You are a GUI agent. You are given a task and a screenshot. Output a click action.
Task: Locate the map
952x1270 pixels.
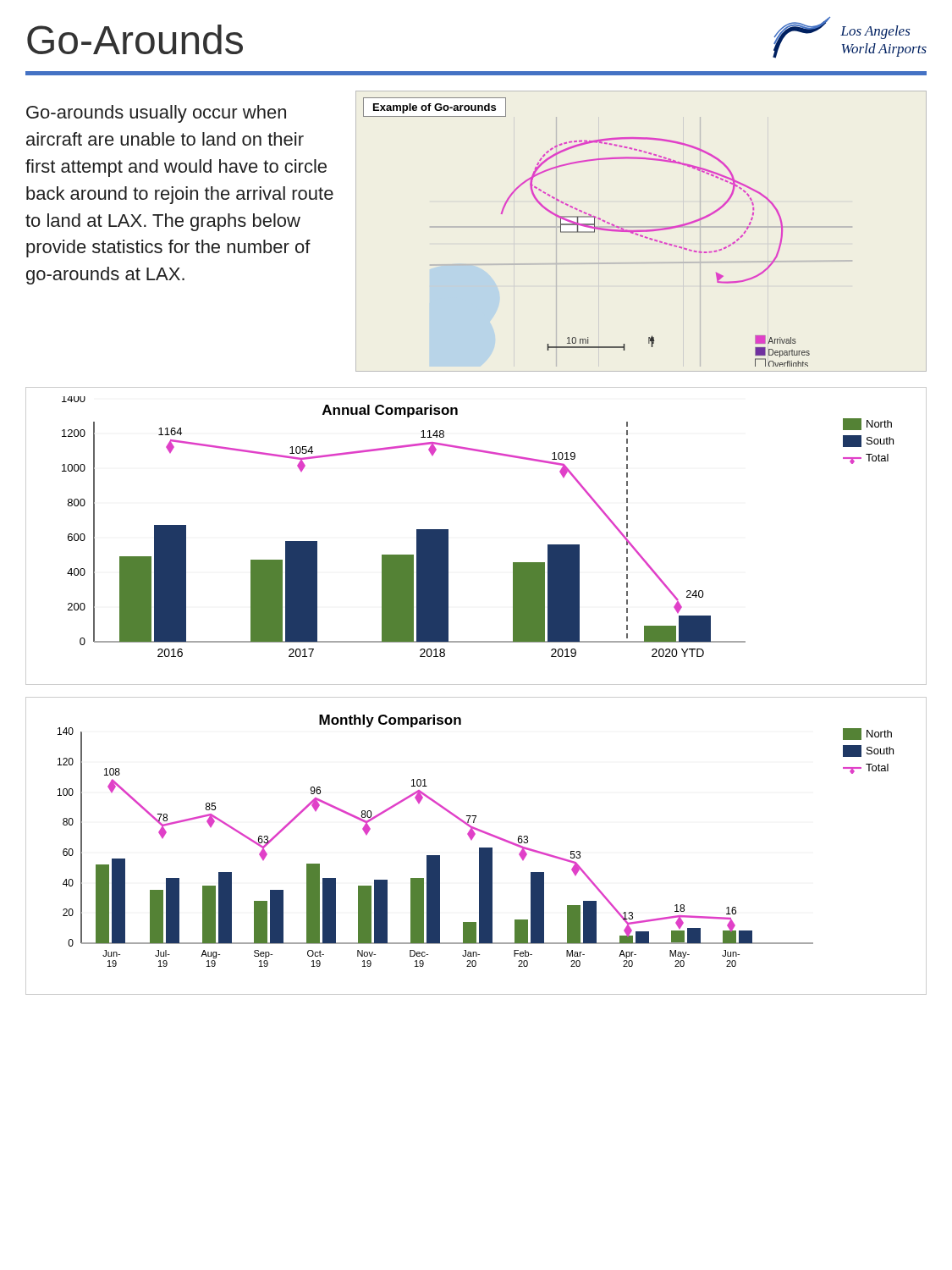click(x=641, y=231)
